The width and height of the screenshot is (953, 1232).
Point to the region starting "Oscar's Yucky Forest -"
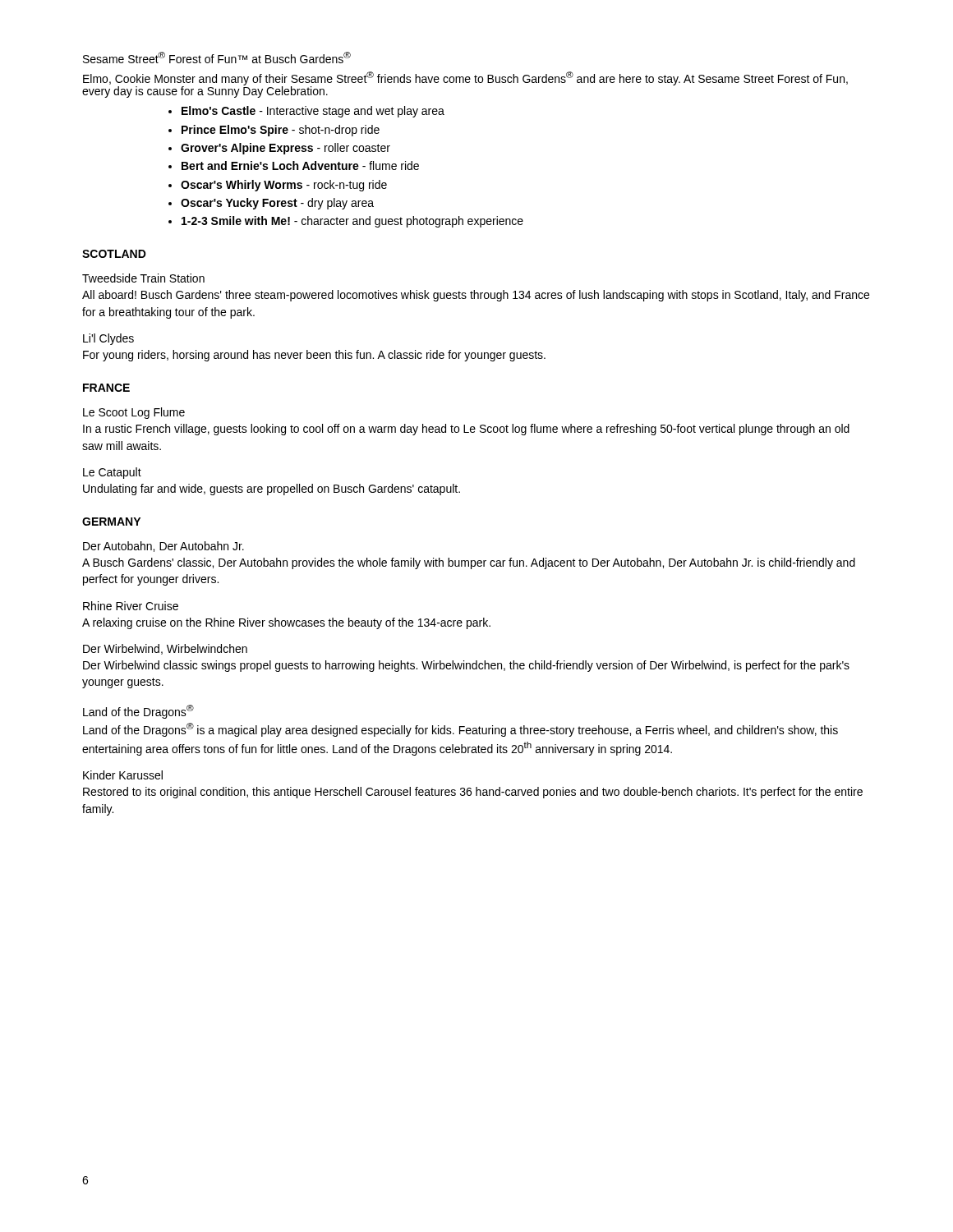click(277, 203)
